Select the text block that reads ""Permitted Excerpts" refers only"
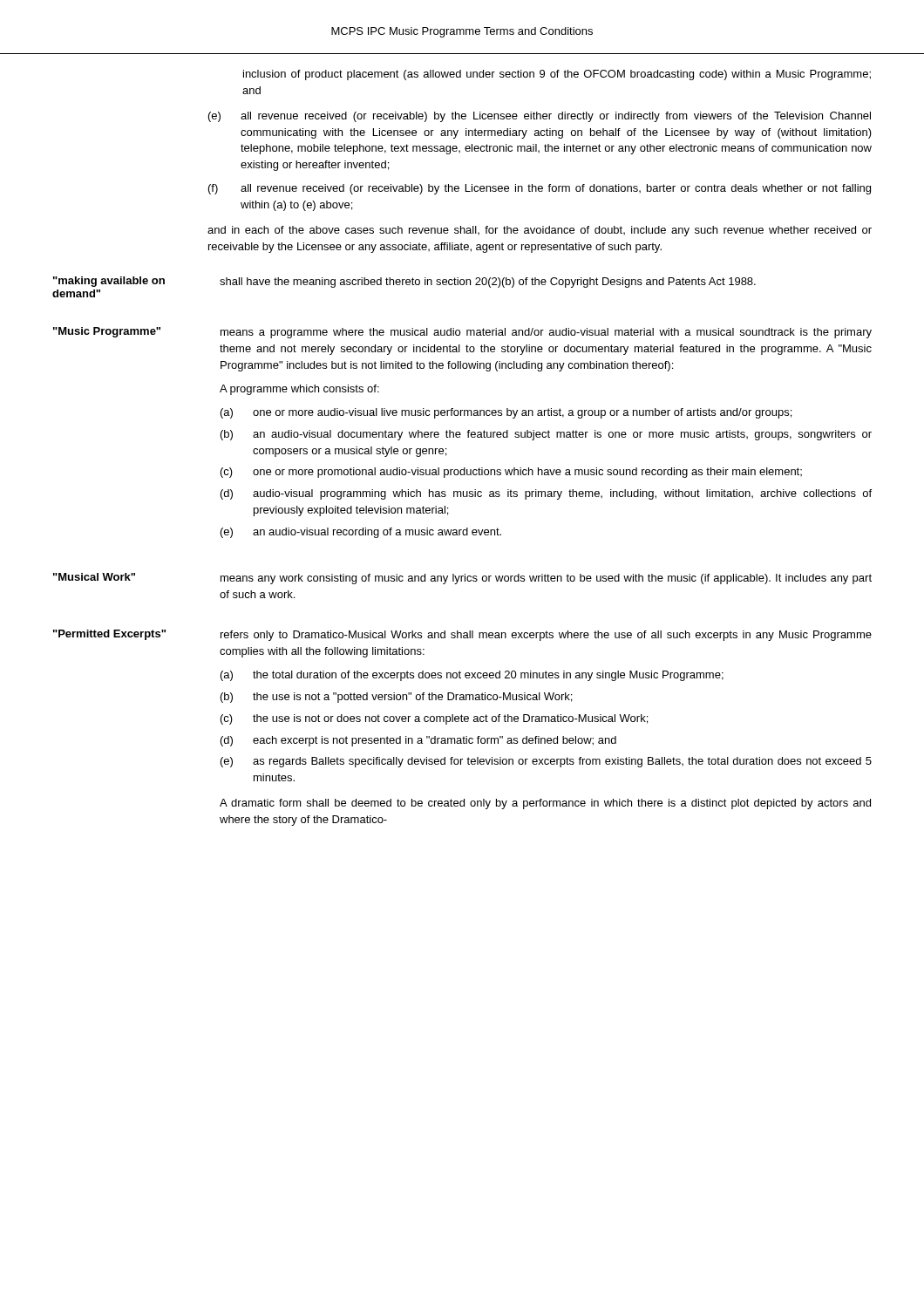The image size is (924, 1308). tap(462, 728)
